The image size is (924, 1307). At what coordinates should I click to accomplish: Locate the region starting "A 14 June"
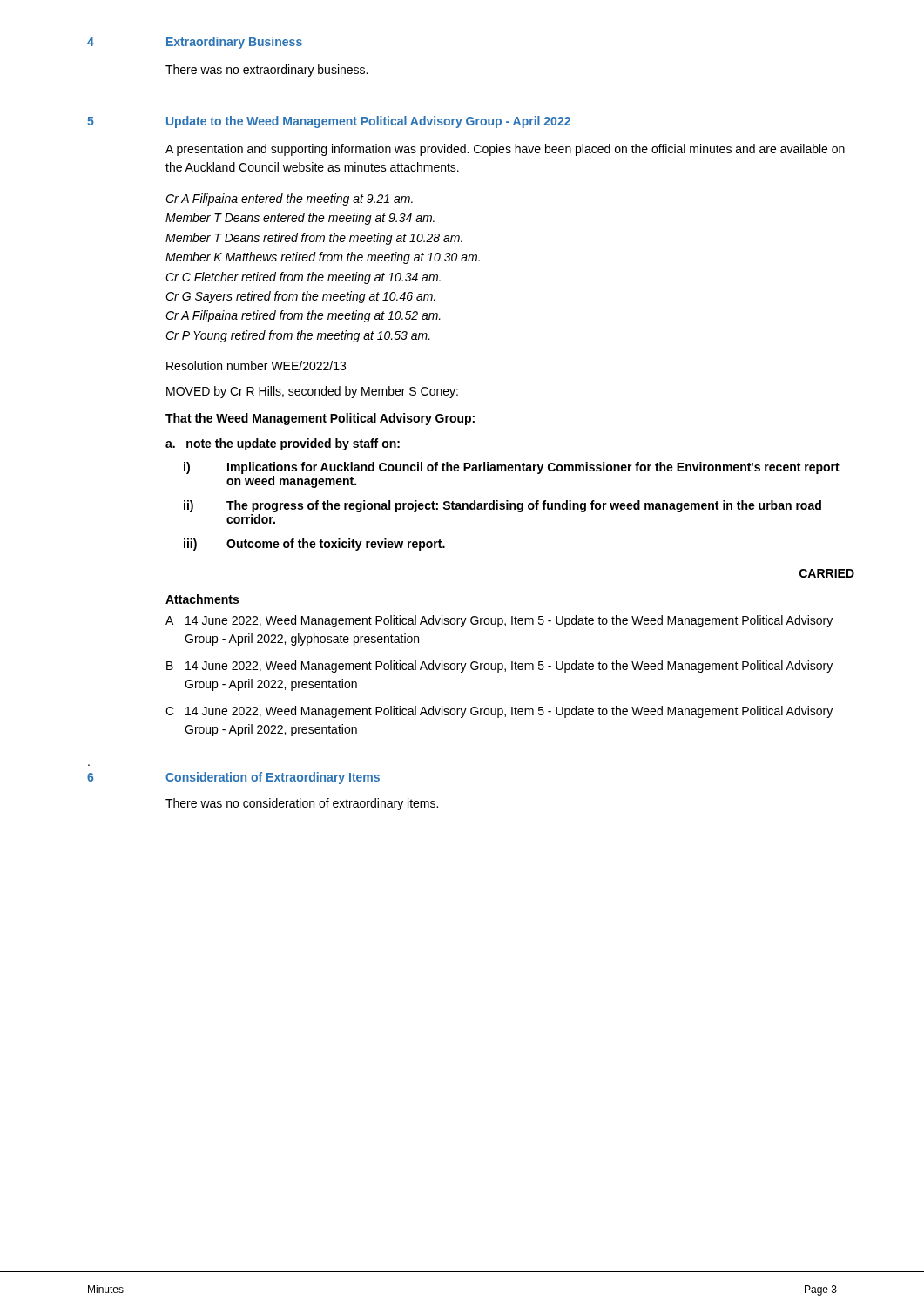(x=510, y=630)
